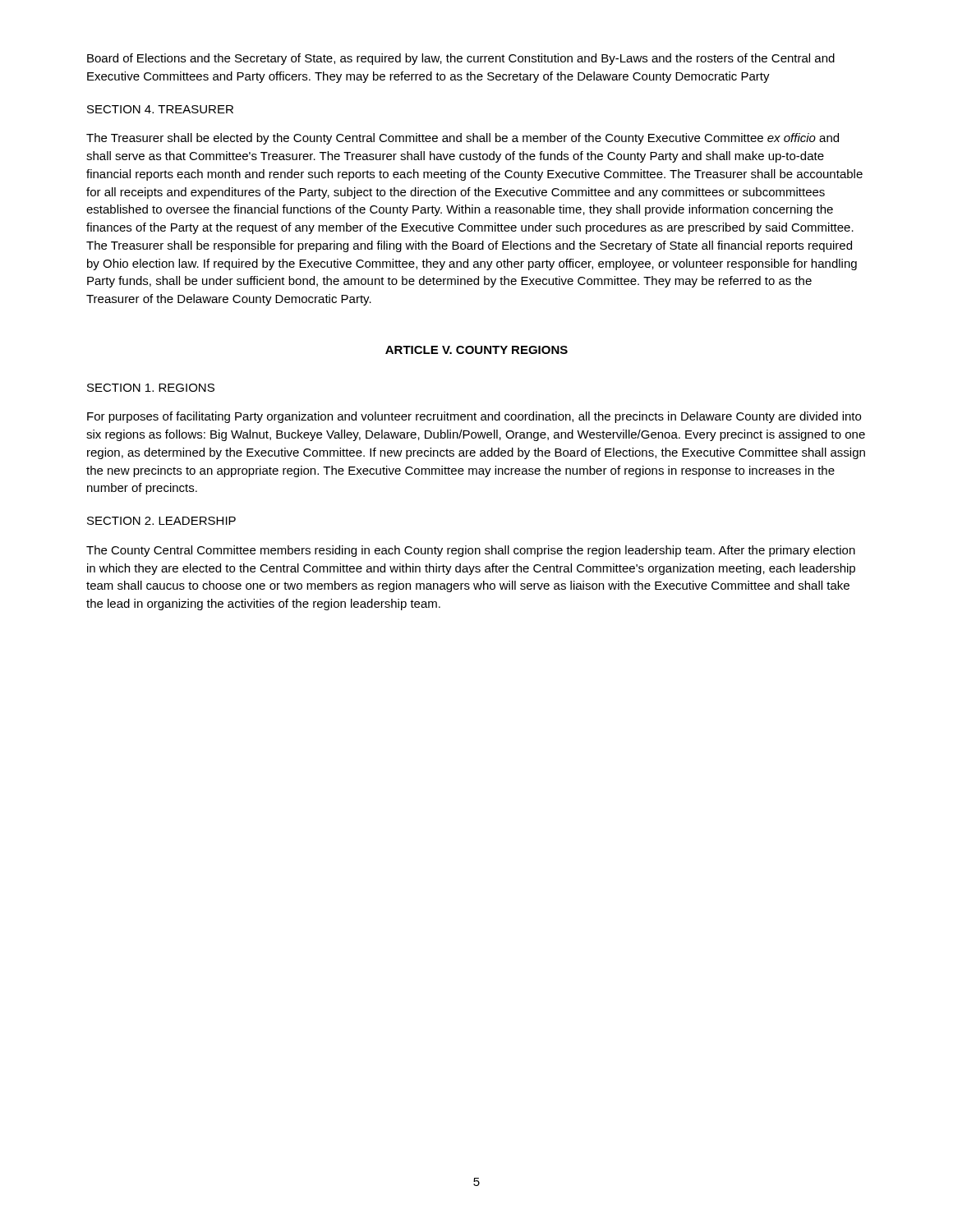This screenshot has width=953, height=1232.
Task: Click on the text block that reads "The County Central Committee members"
Action: [471, 576]
